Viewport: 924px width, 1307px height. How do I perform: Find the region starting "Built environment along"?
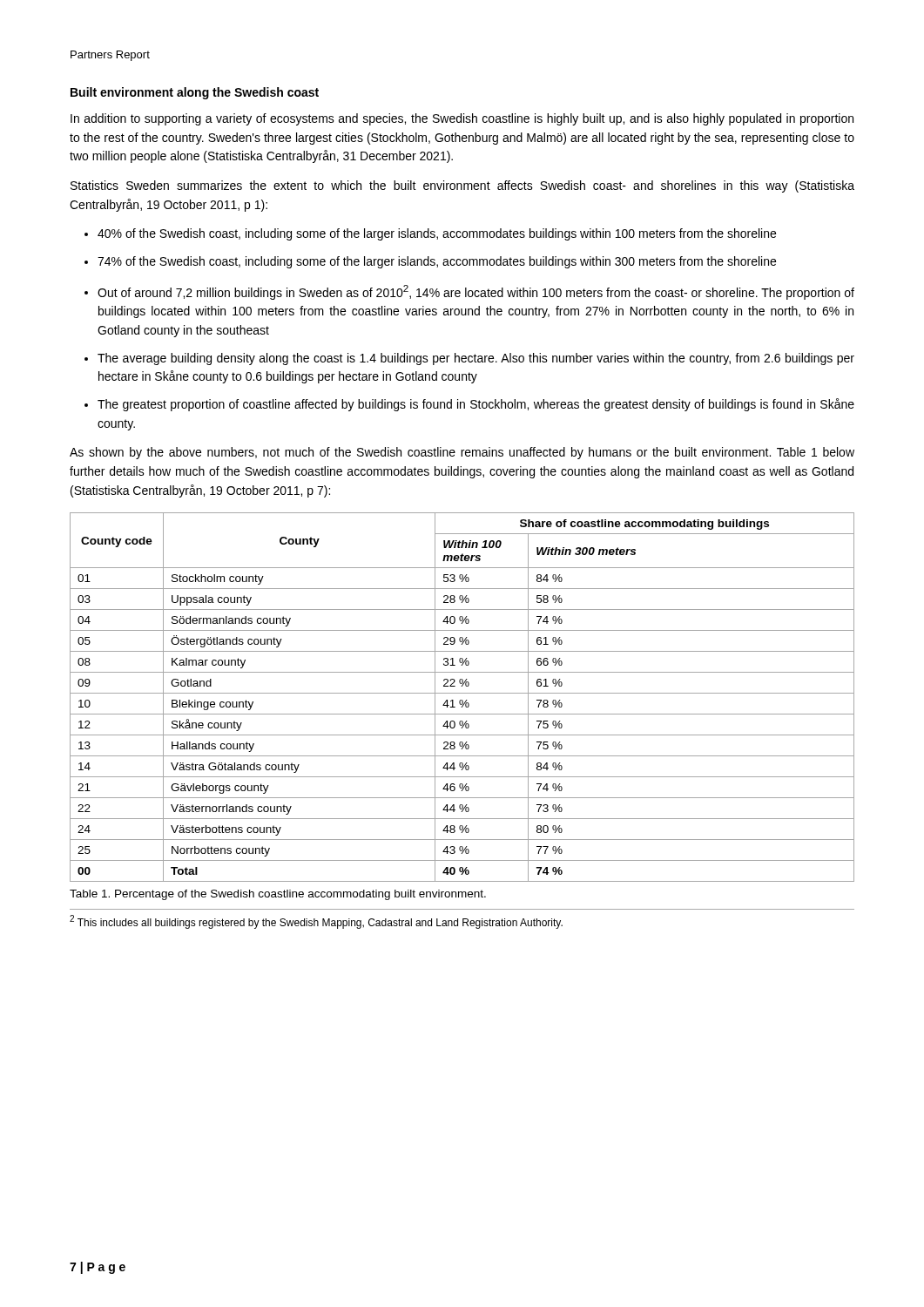tap(194, 92)
